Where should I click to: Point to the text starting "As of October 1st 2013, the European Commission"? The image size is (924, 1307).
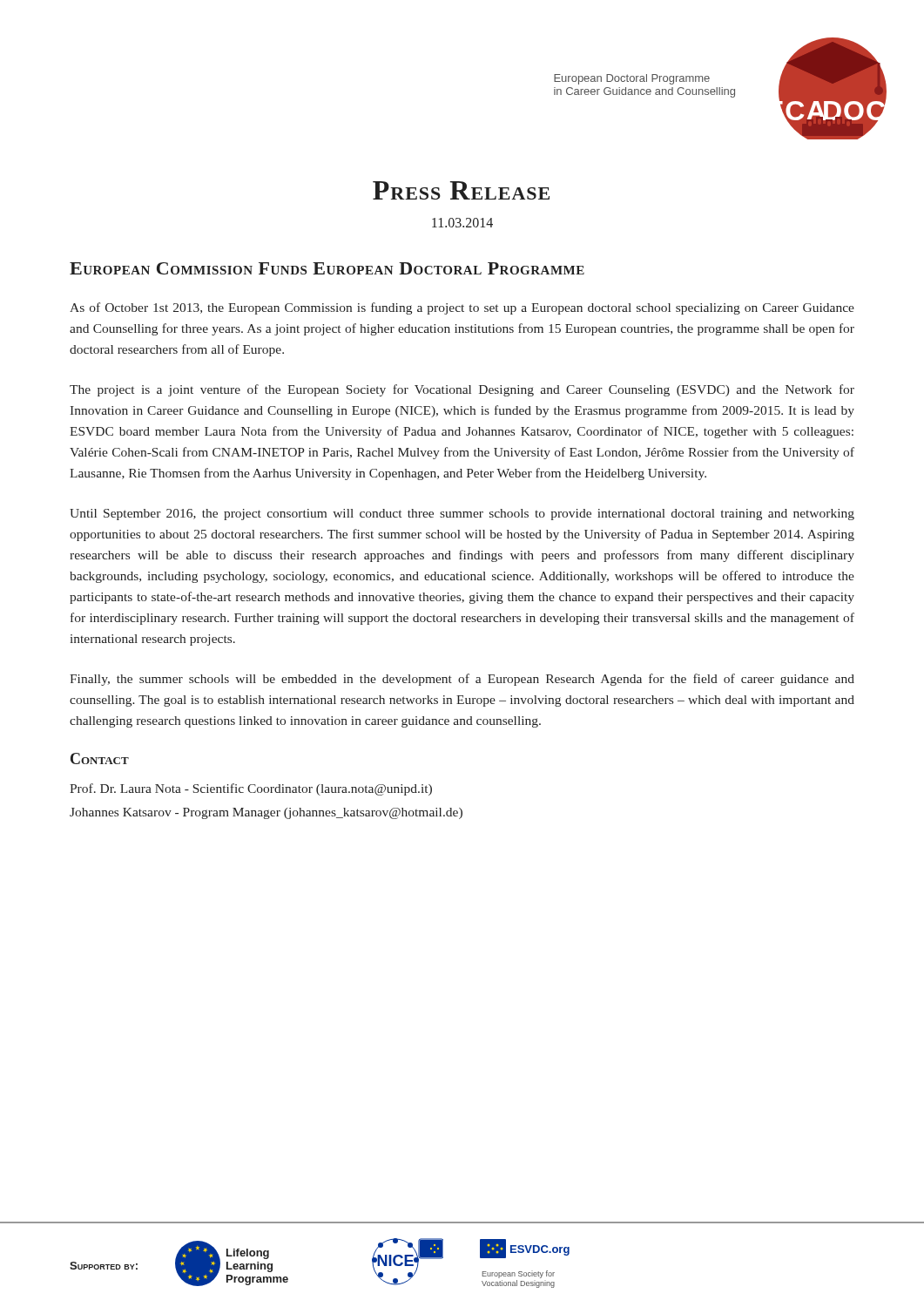pos(462,328)
